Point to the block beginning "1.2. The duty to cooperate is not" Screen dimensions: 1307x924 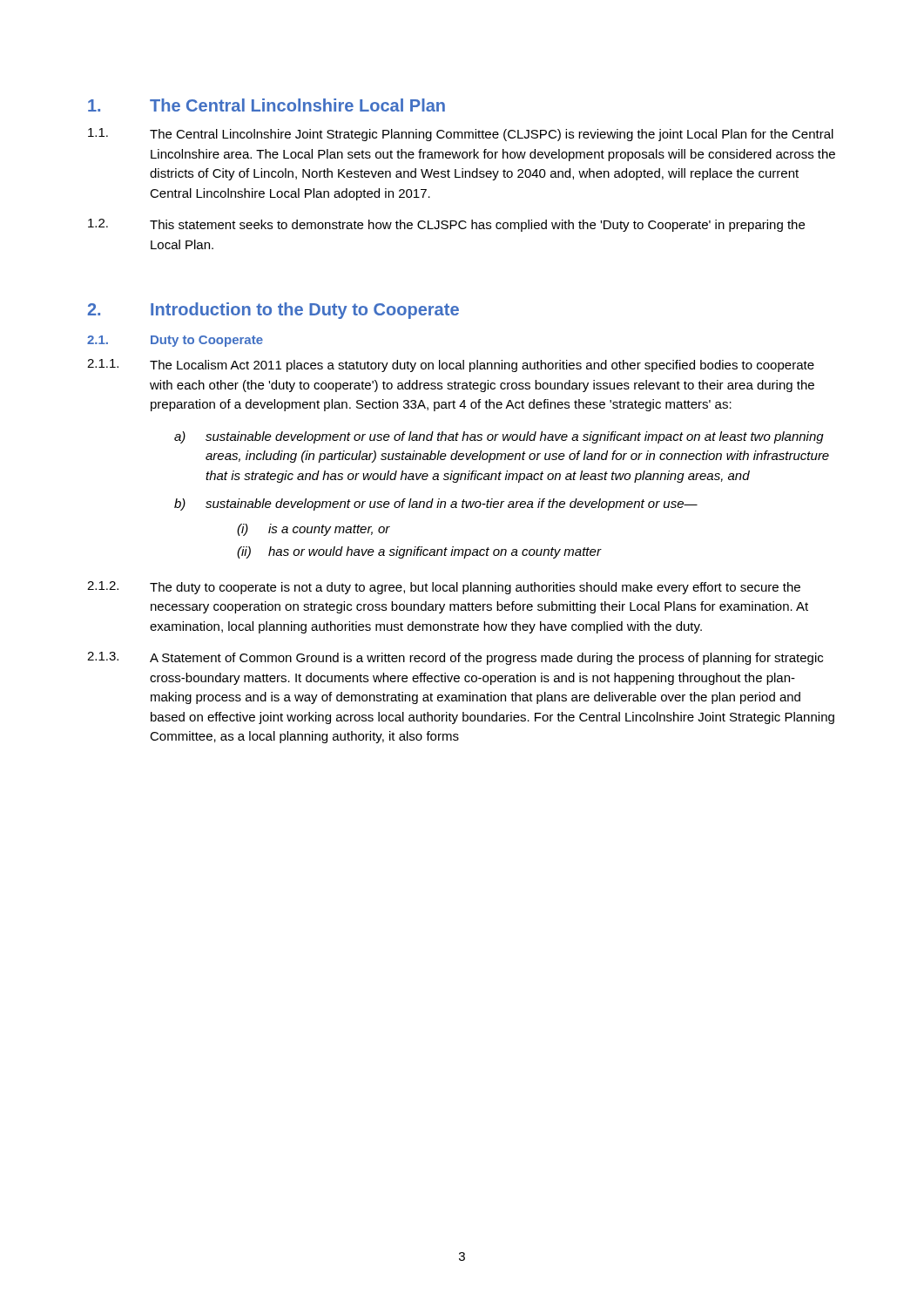(462, 607)
